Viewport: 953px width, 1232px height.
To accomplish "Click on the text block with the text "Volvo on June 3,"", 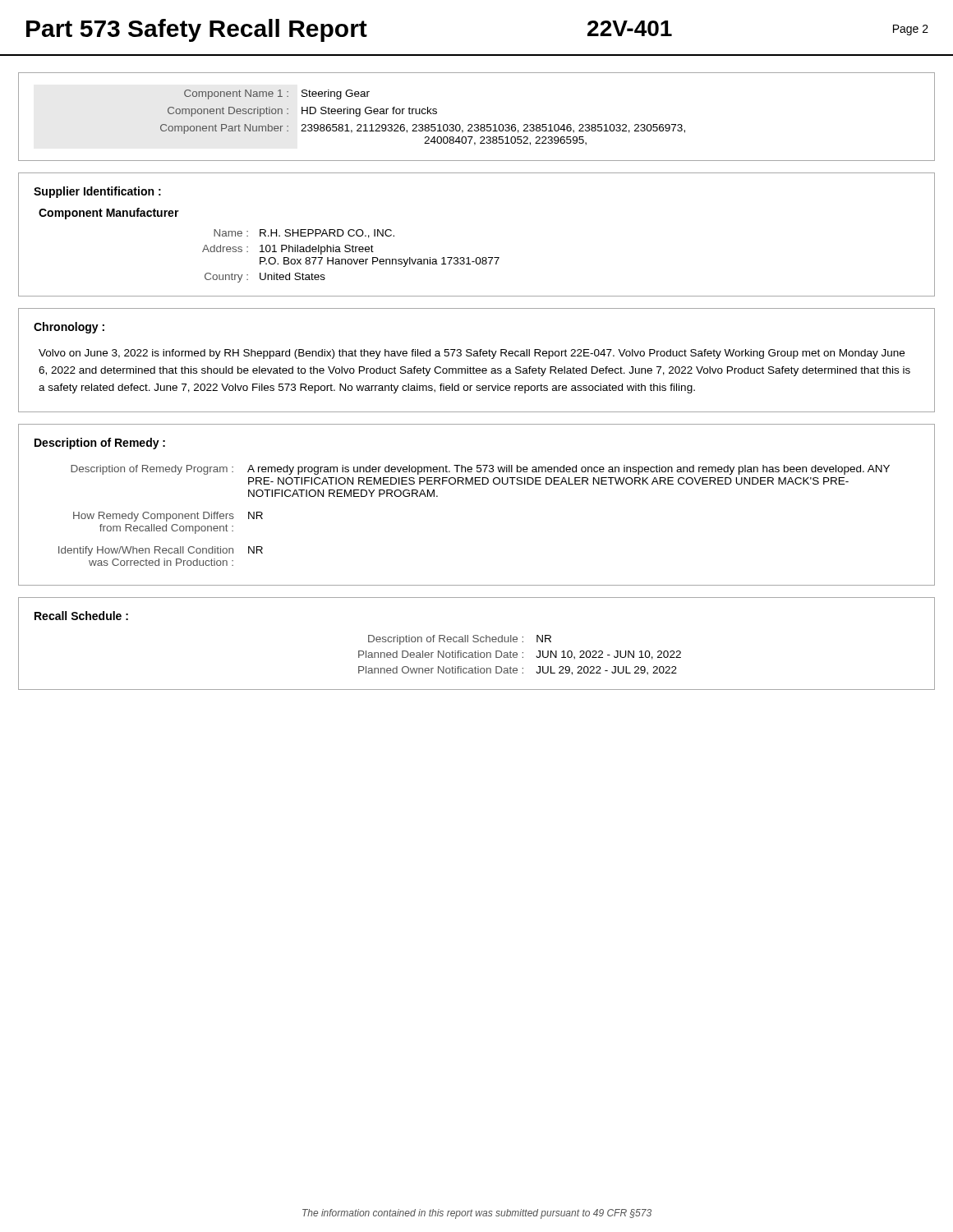I will tap(474, 370).
